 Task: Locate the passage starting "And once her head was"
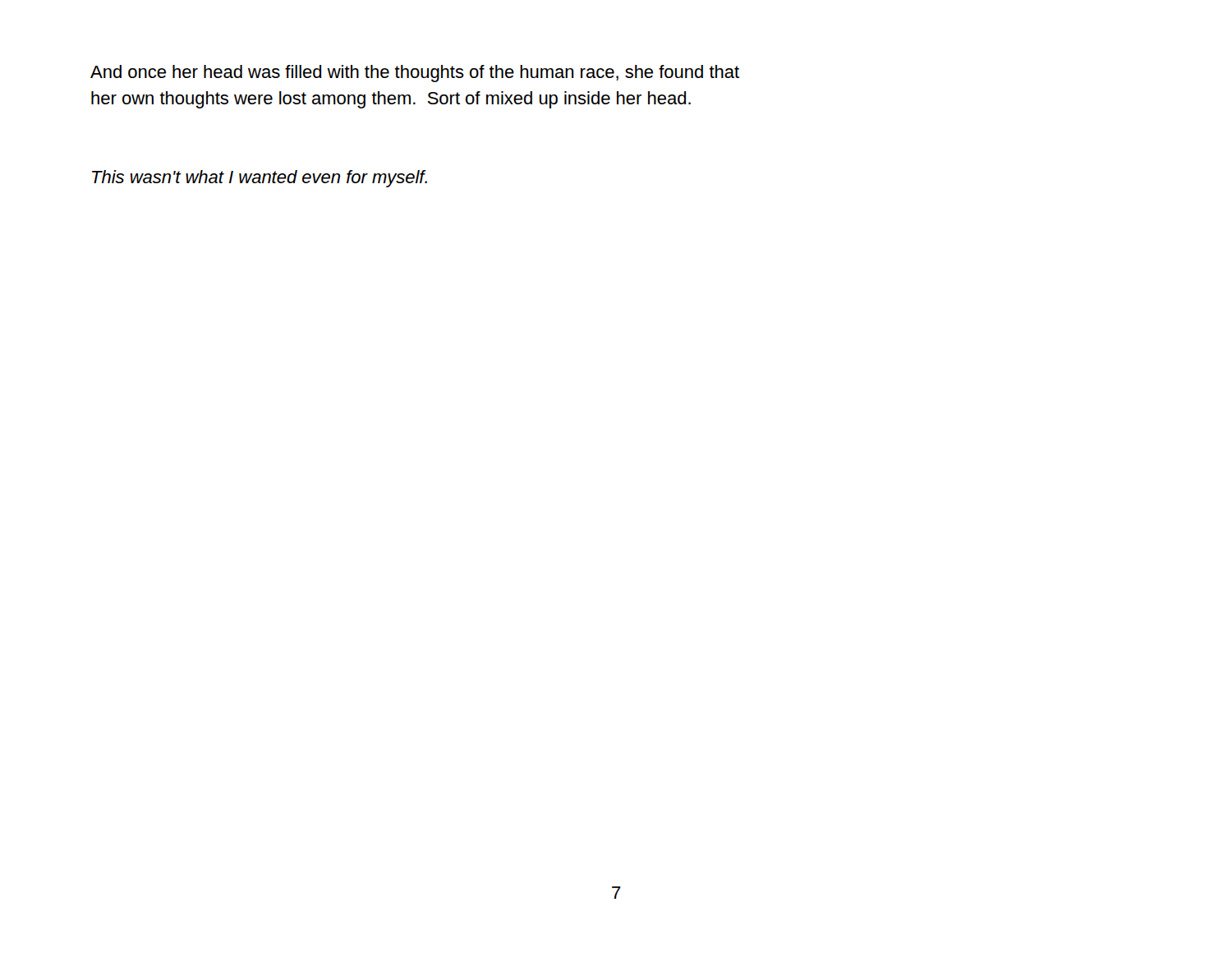click(x=415, y=85)
